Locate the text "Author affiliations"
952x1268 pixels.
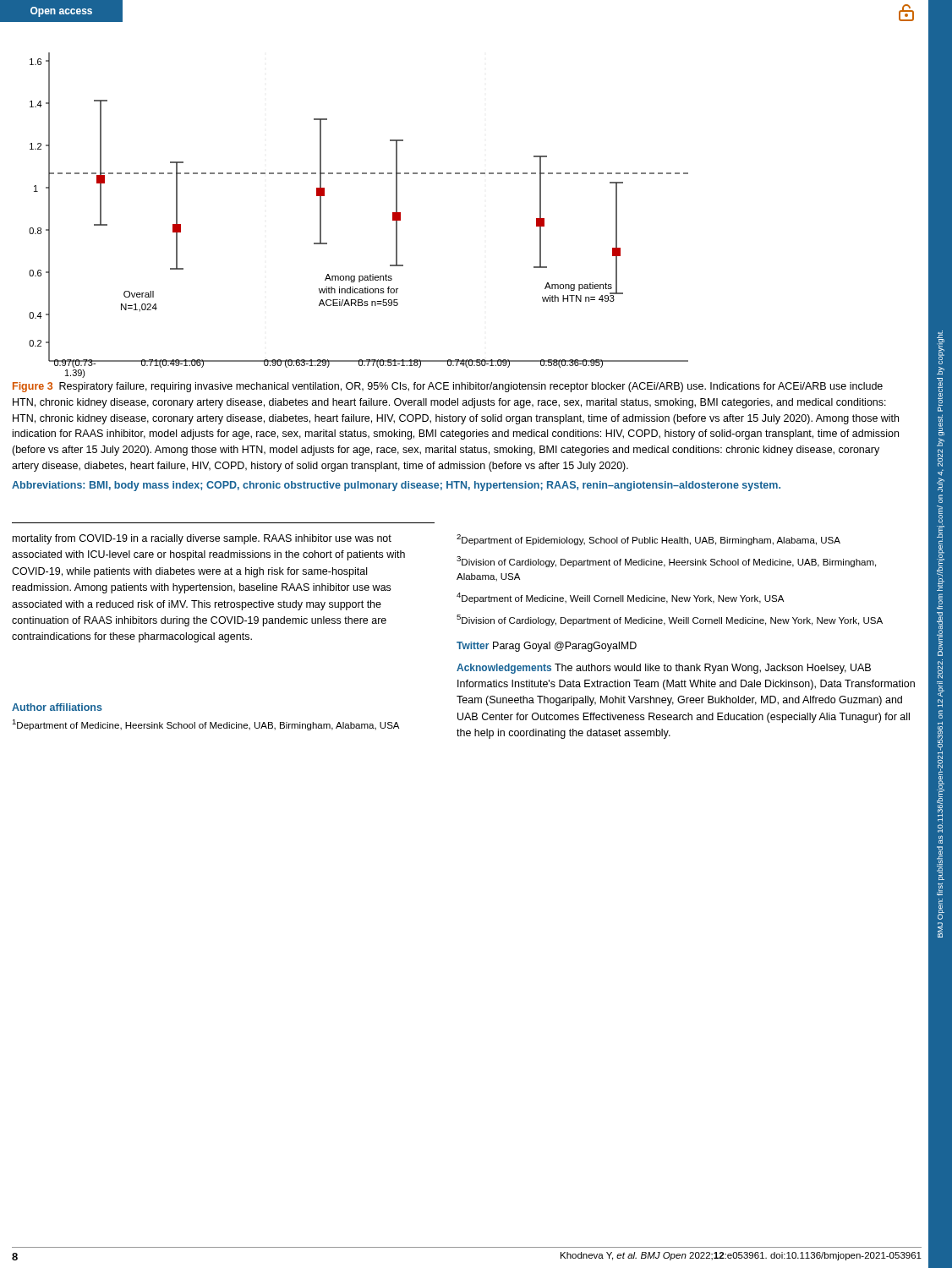[x=57, y=708]
